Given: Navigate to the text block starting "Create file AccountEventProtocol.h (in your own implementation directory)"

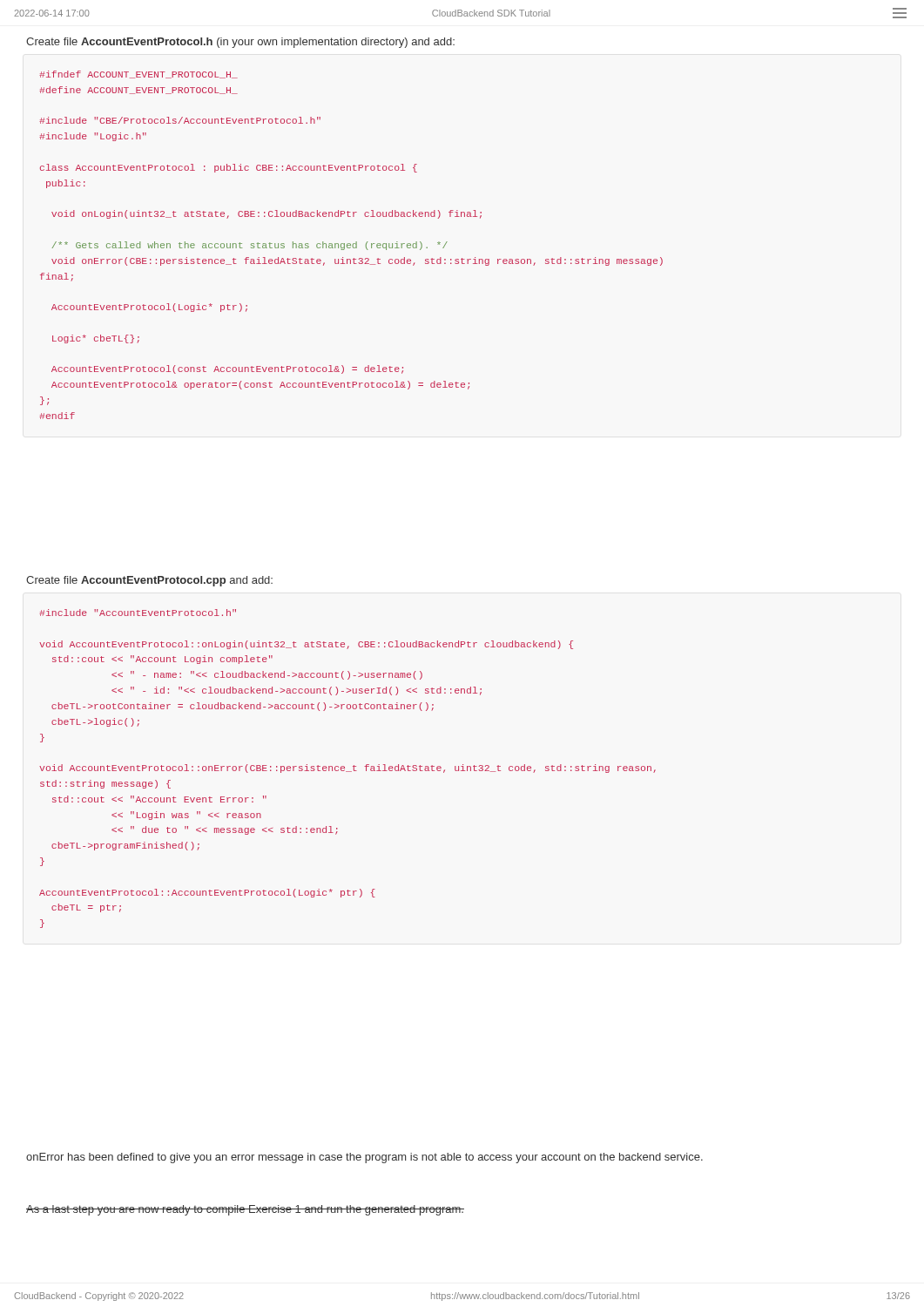Looking at the screenshot, I should (241, 41).
